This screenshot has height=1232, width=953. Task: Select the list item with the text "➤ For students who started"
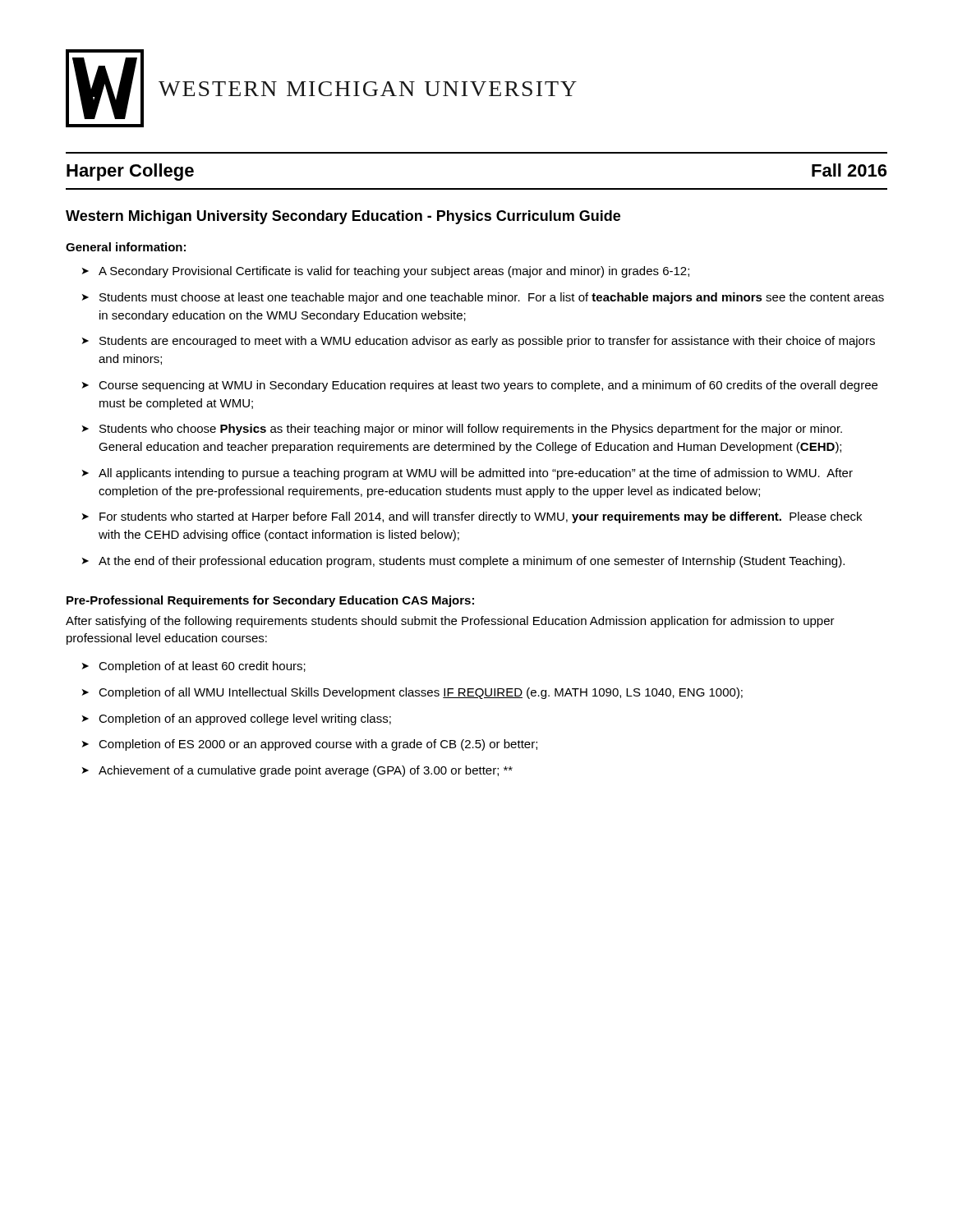tap(476, 526)
